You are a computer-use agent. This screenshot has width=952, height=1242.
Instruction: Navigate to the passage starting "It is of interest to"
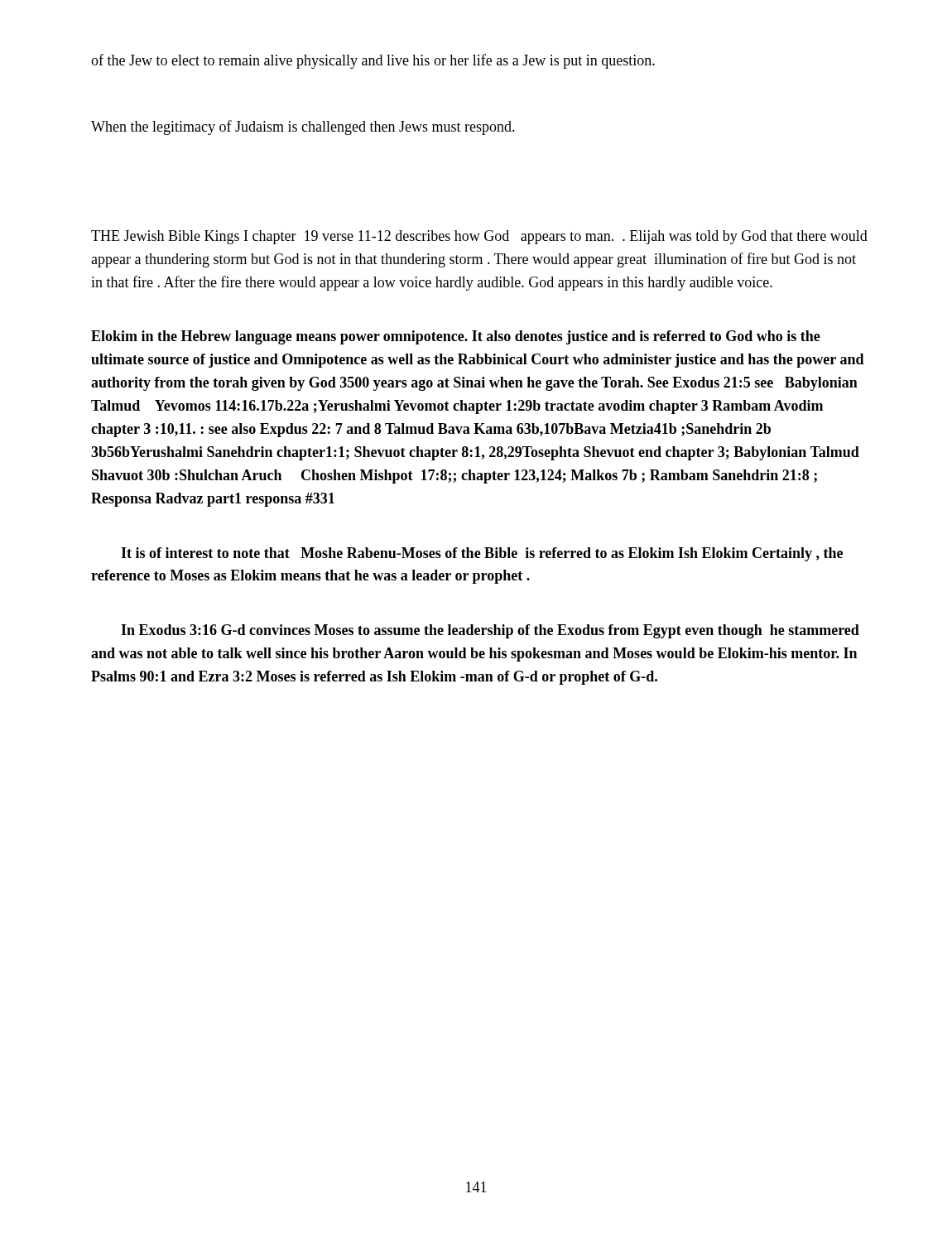click(x=467, y=564)
